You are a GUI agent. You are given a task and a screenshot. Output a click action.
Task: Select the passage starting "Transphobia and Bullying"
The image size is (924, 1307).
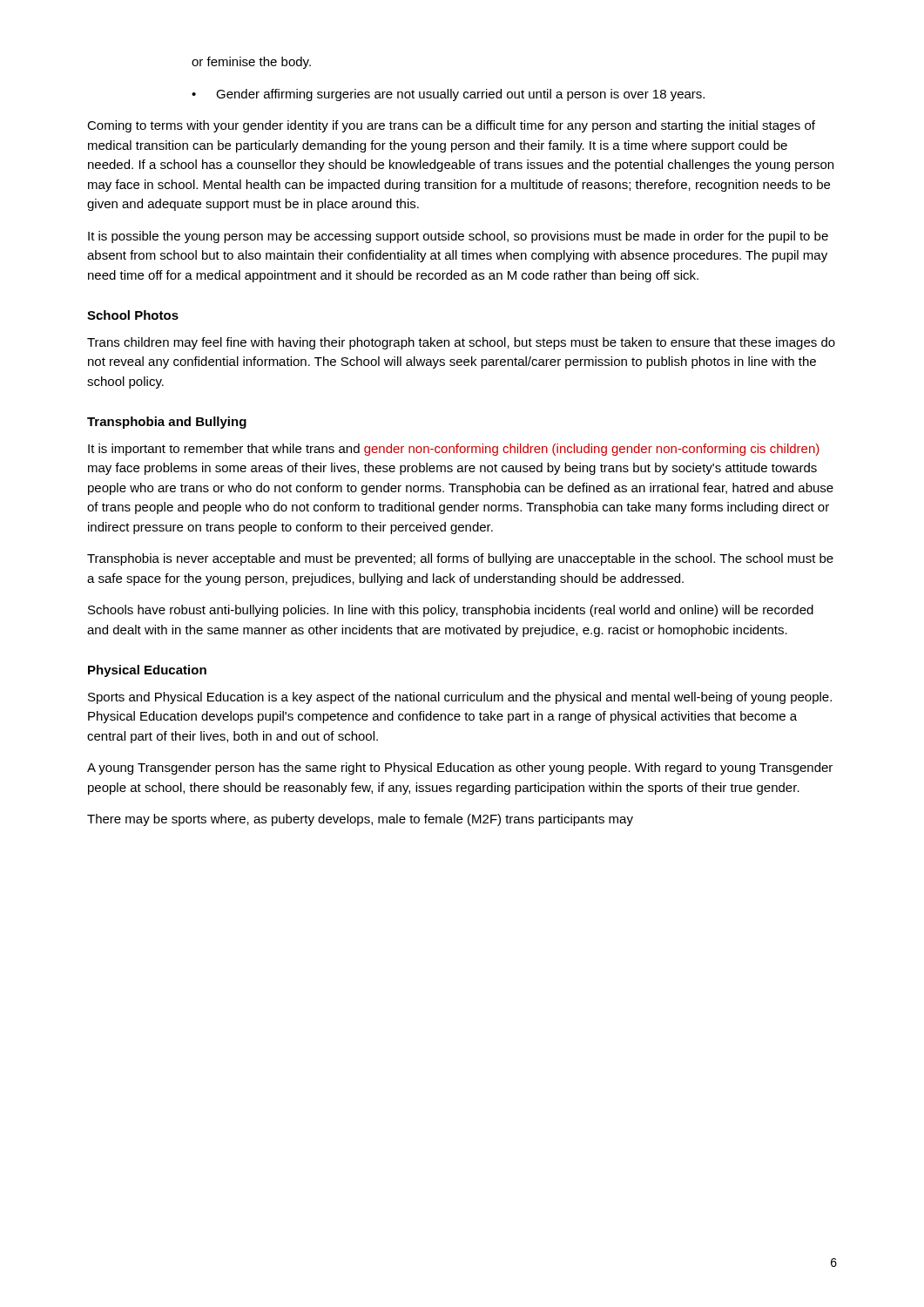click(x=167, y=421)
